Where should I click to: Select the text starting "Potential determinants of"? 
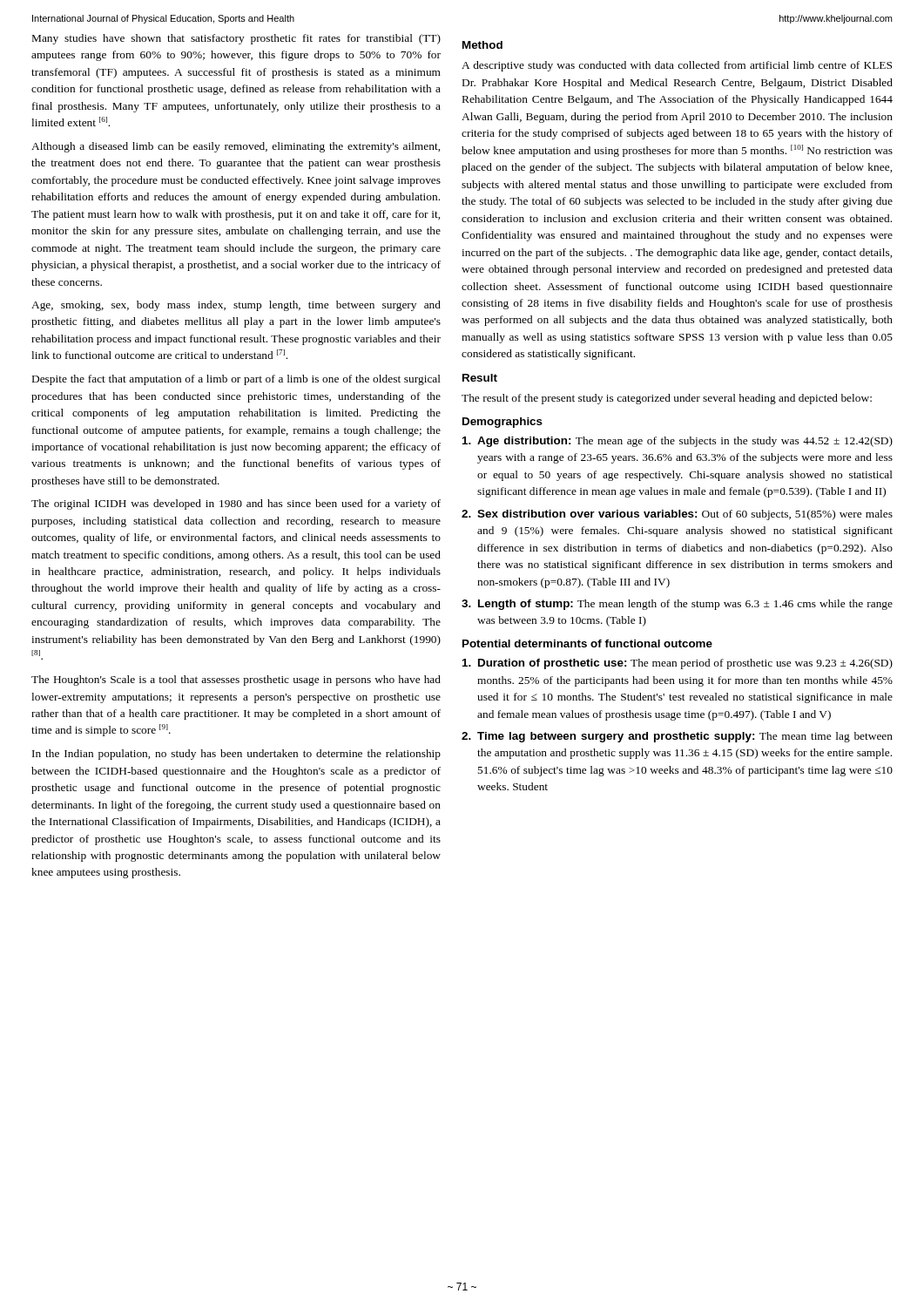tap(587, 643)
